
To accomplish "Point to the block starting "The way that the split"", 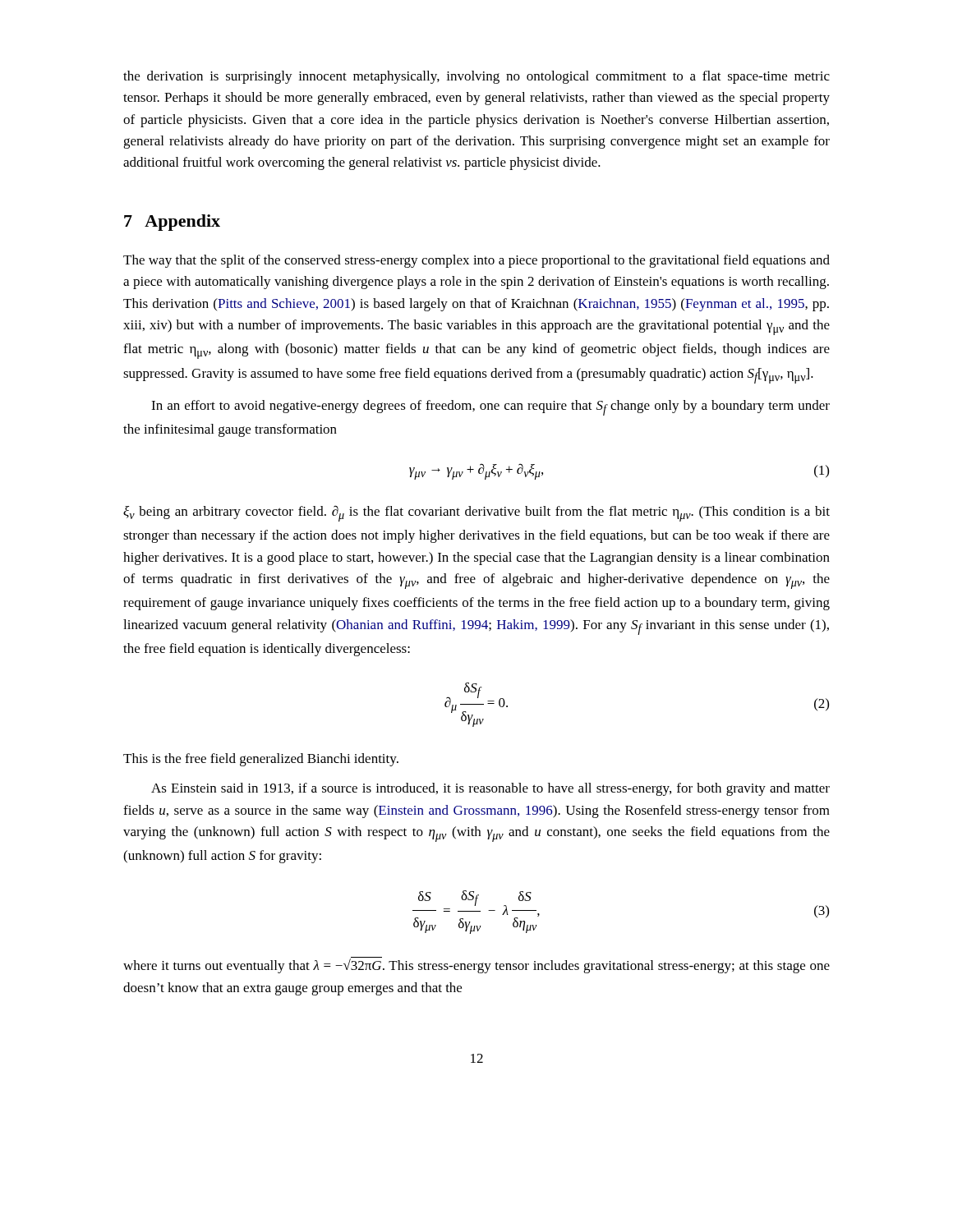I will [x=476, y=318].
